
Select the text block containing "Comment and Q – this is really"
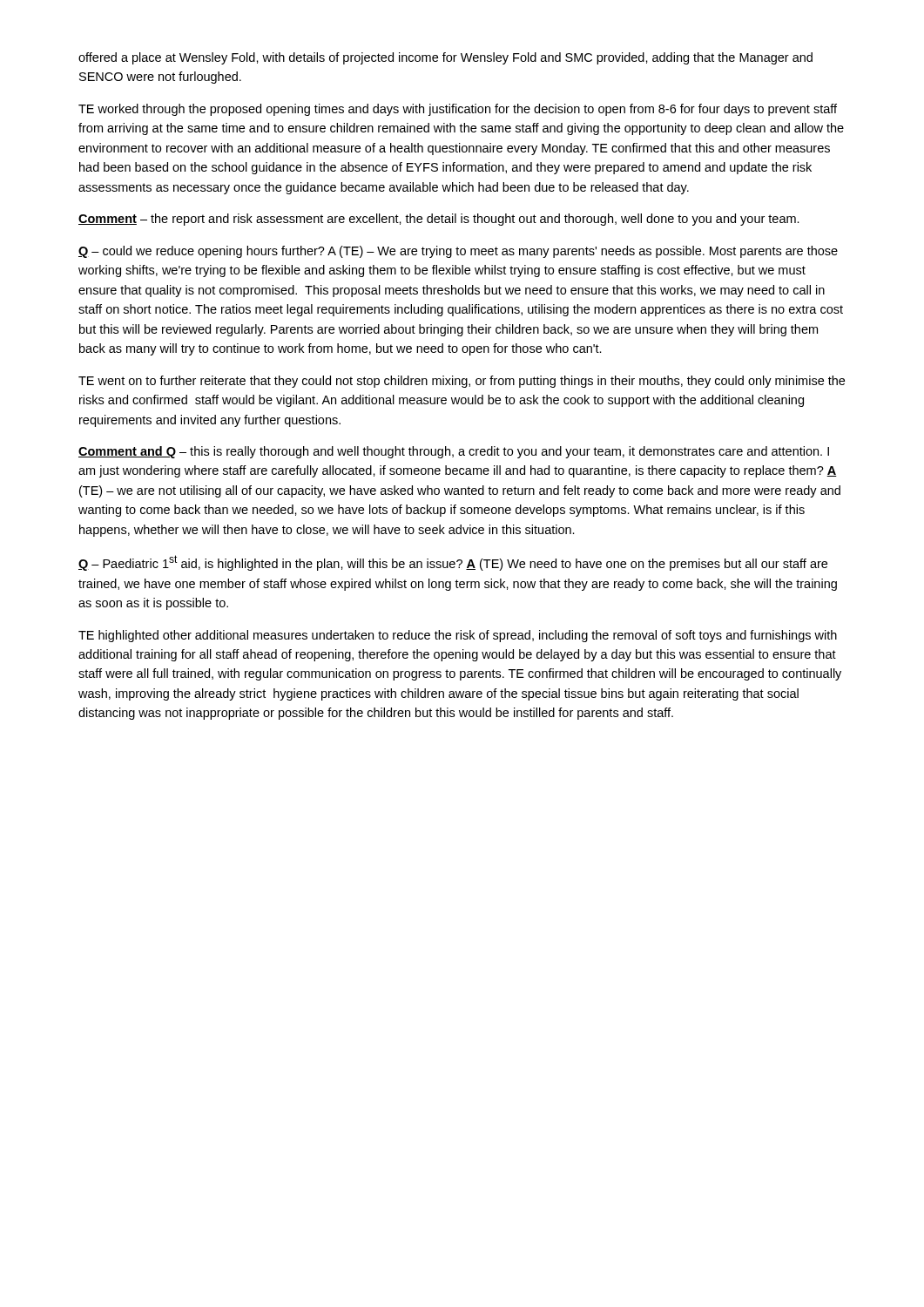[x=460, y=491]
